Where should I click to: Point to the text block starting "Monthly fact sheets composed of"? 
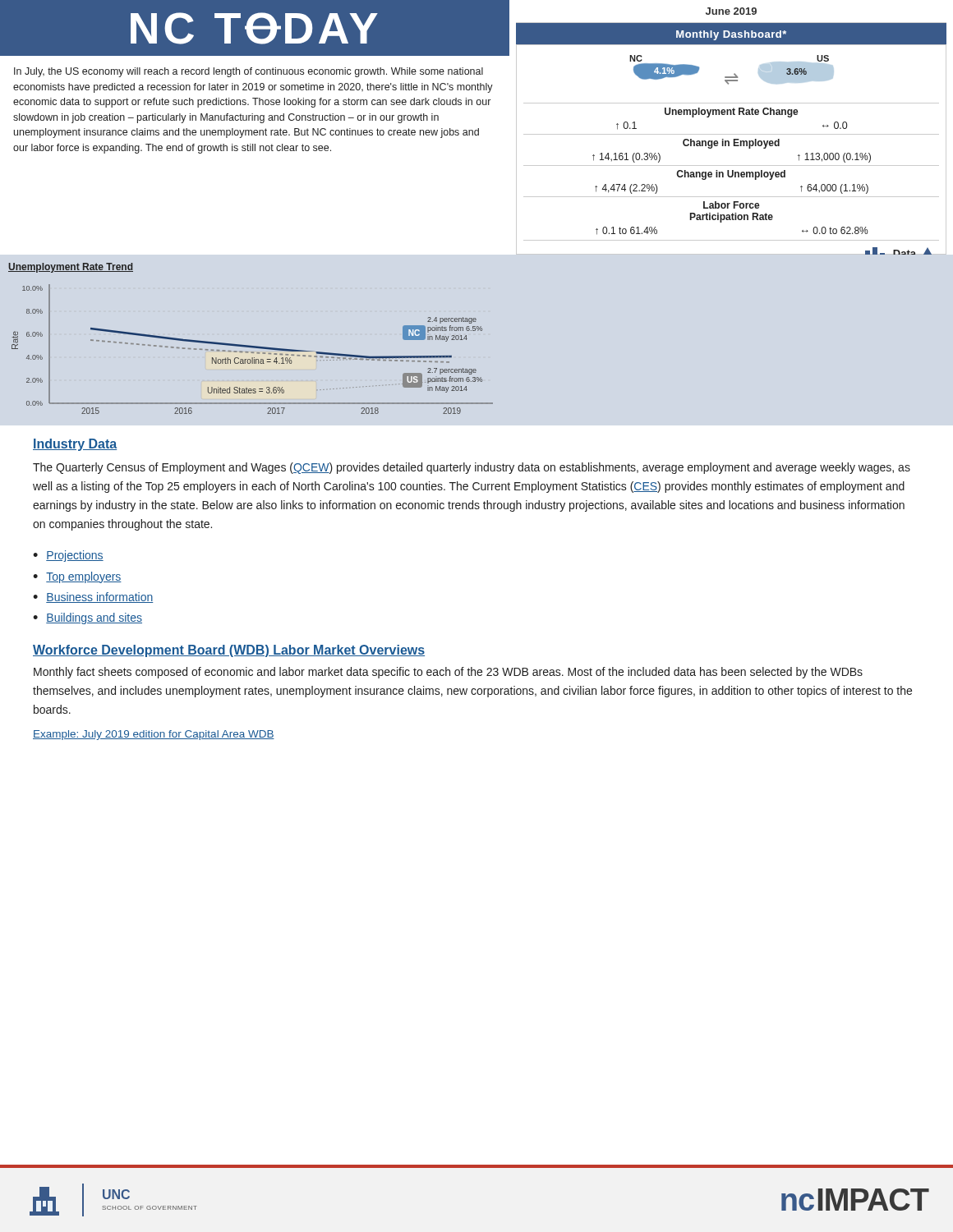pyautogui.click(x=473, y=691)
